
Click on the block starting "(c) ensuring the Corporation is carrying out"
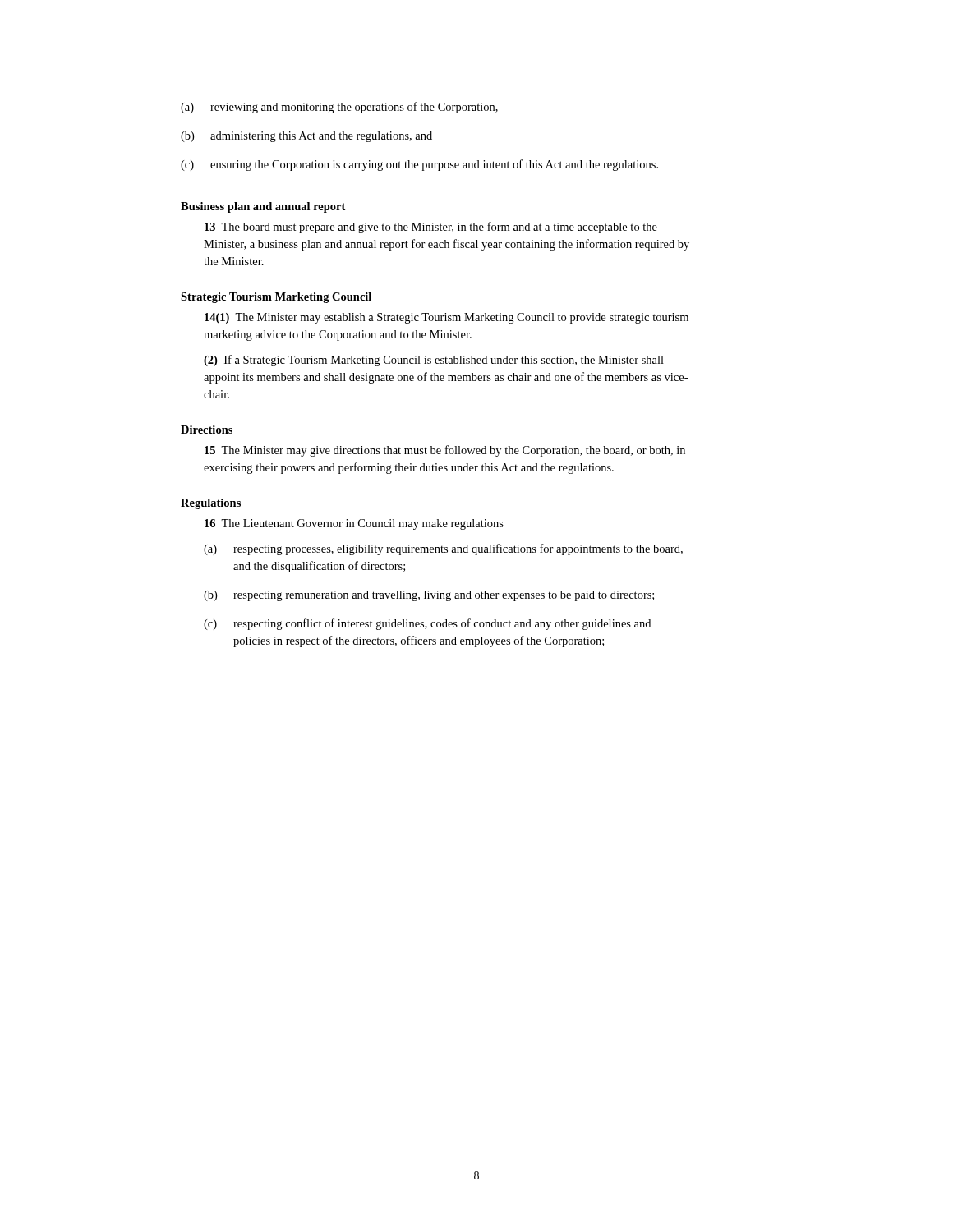(435, 165)
